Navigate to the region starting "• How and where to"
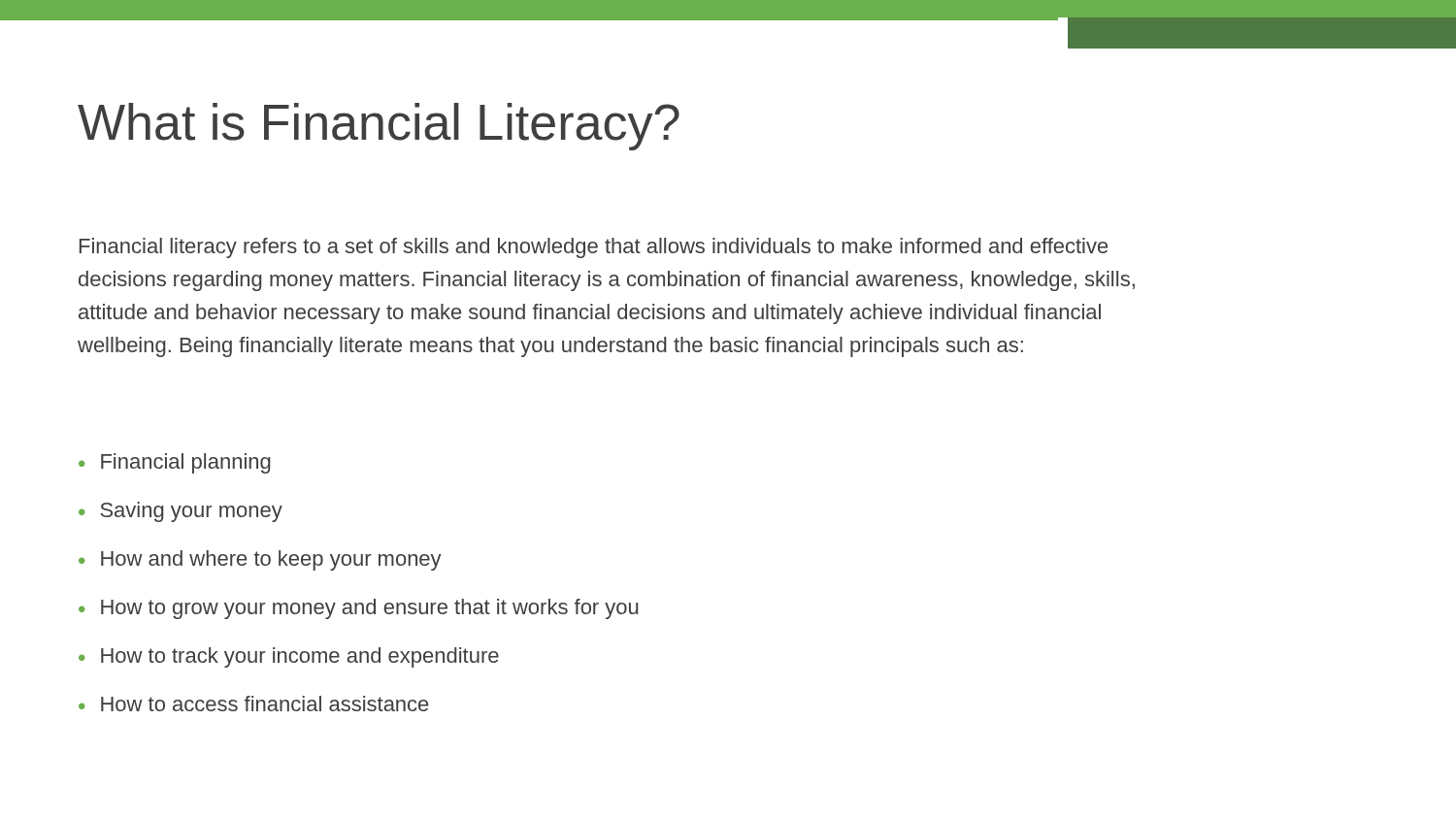1456x819 pixels. coord(259,561)
